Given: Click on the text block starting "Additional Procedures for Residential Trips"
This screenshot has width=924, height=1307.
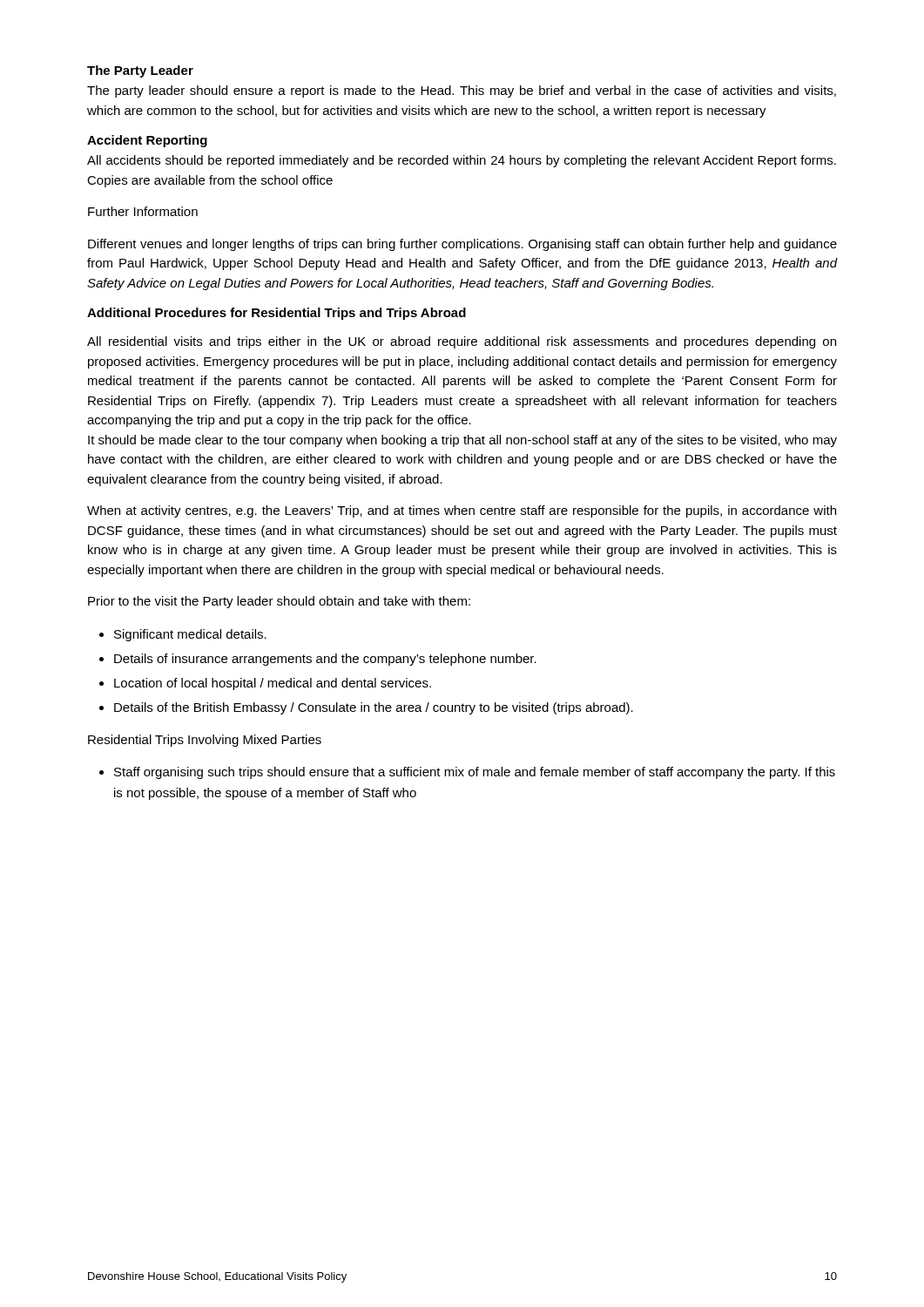Looking at the screenshot, I should [x=277, y=312].
